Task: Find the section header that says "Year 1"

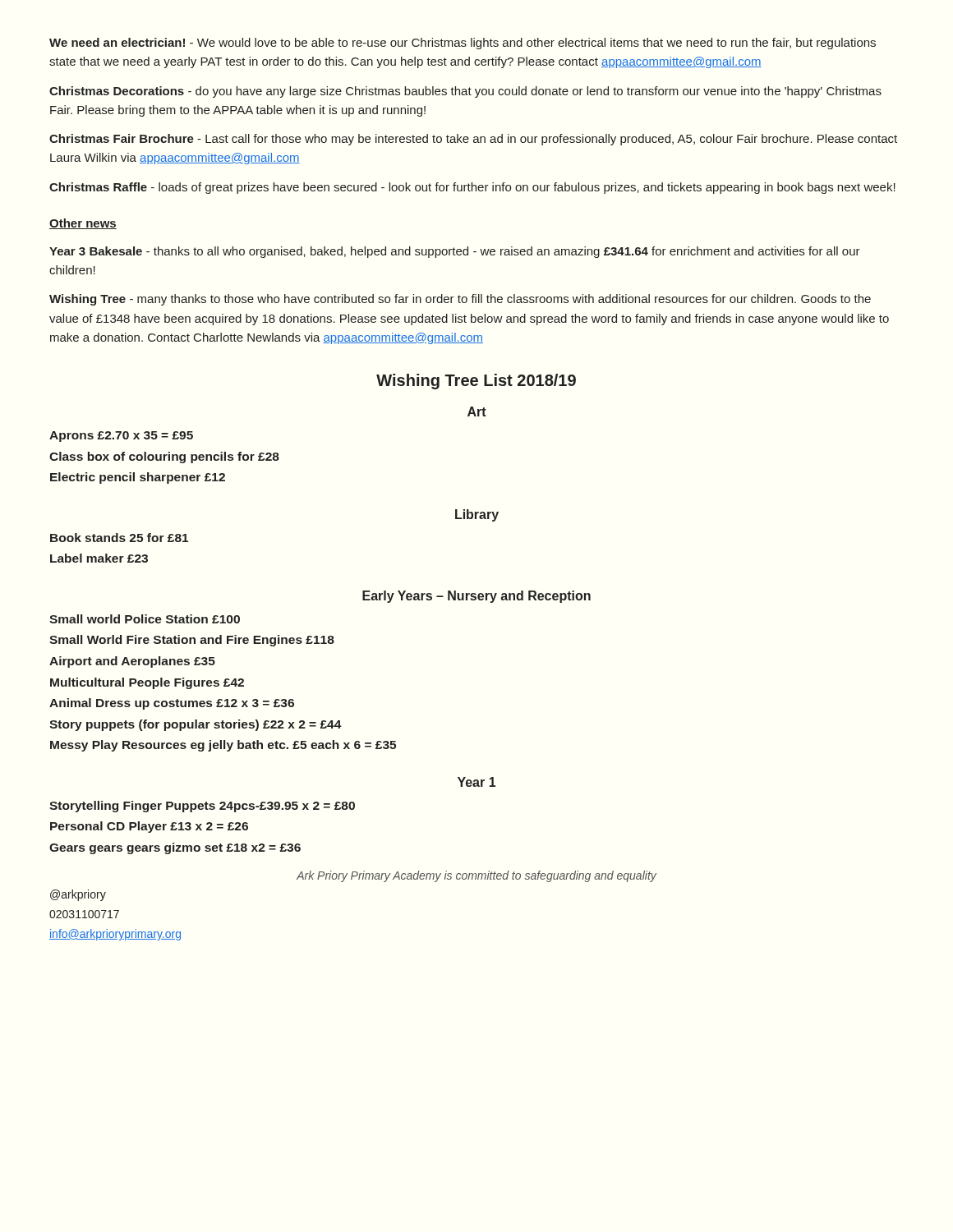Action: (476, 782)
